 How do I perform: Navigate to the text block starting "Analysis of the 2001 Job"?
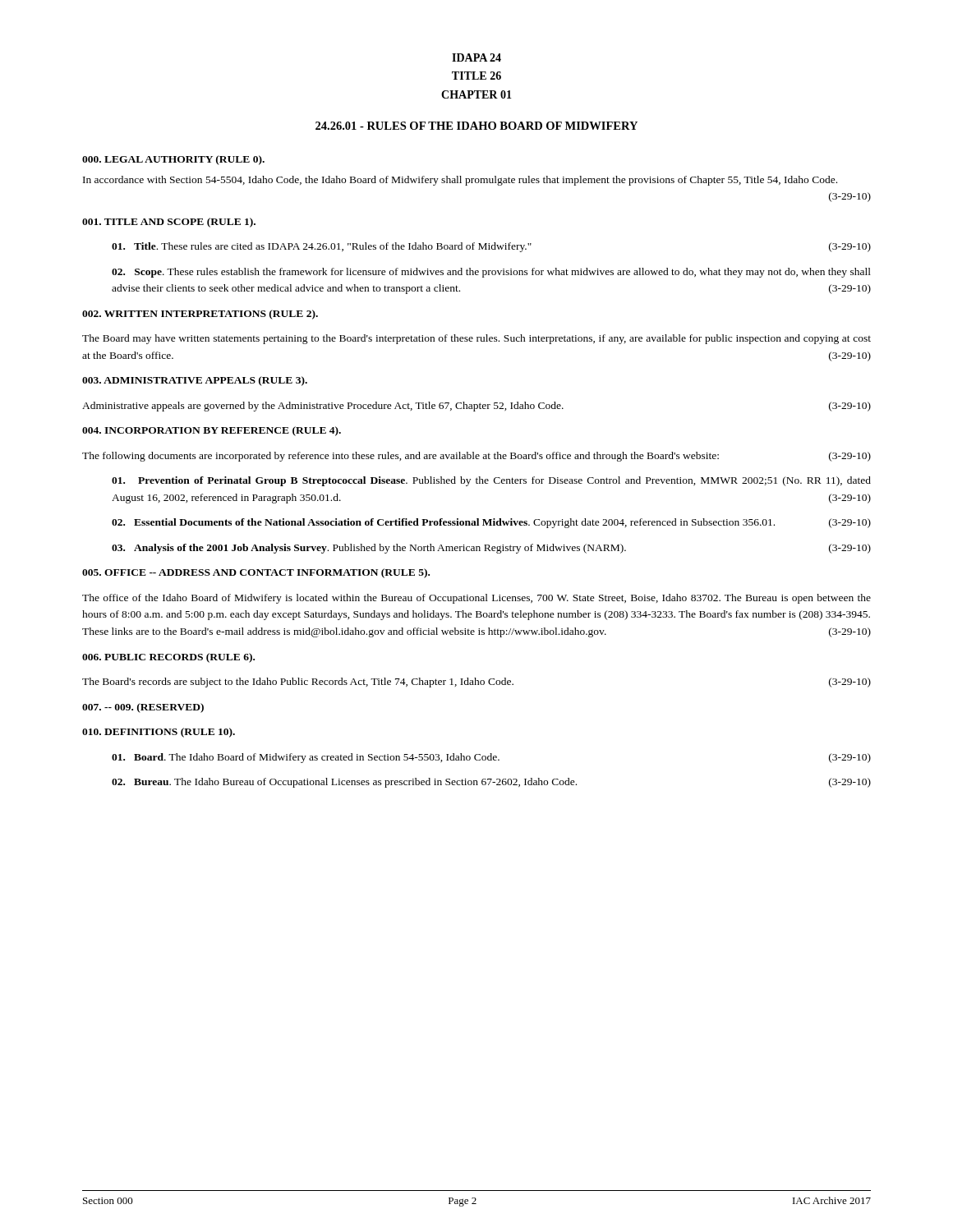[x=491, y=548]
